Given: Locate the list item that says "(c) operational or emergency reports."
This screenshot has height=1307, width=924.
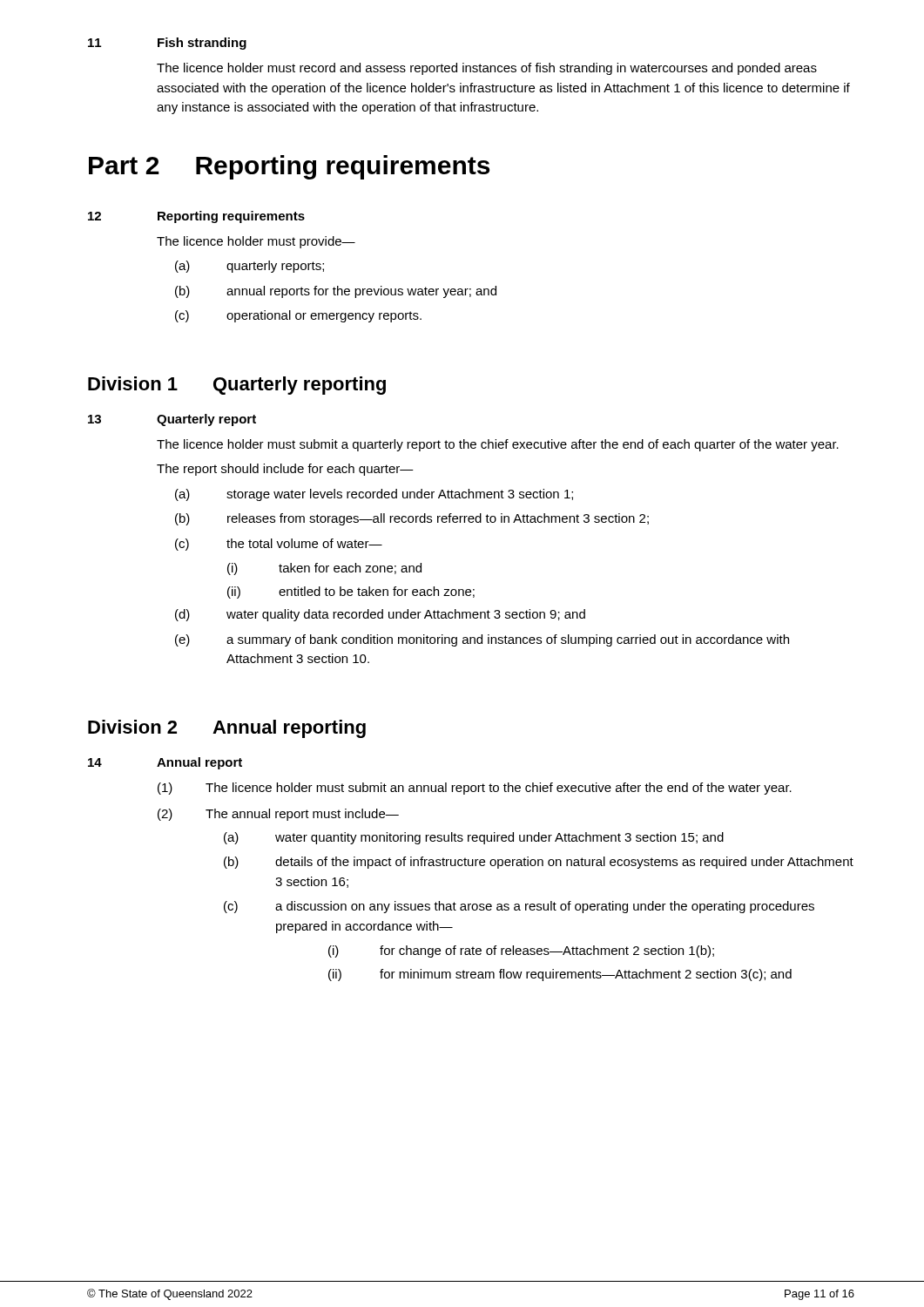Looking at the screenshot, I should click(298, 316).
